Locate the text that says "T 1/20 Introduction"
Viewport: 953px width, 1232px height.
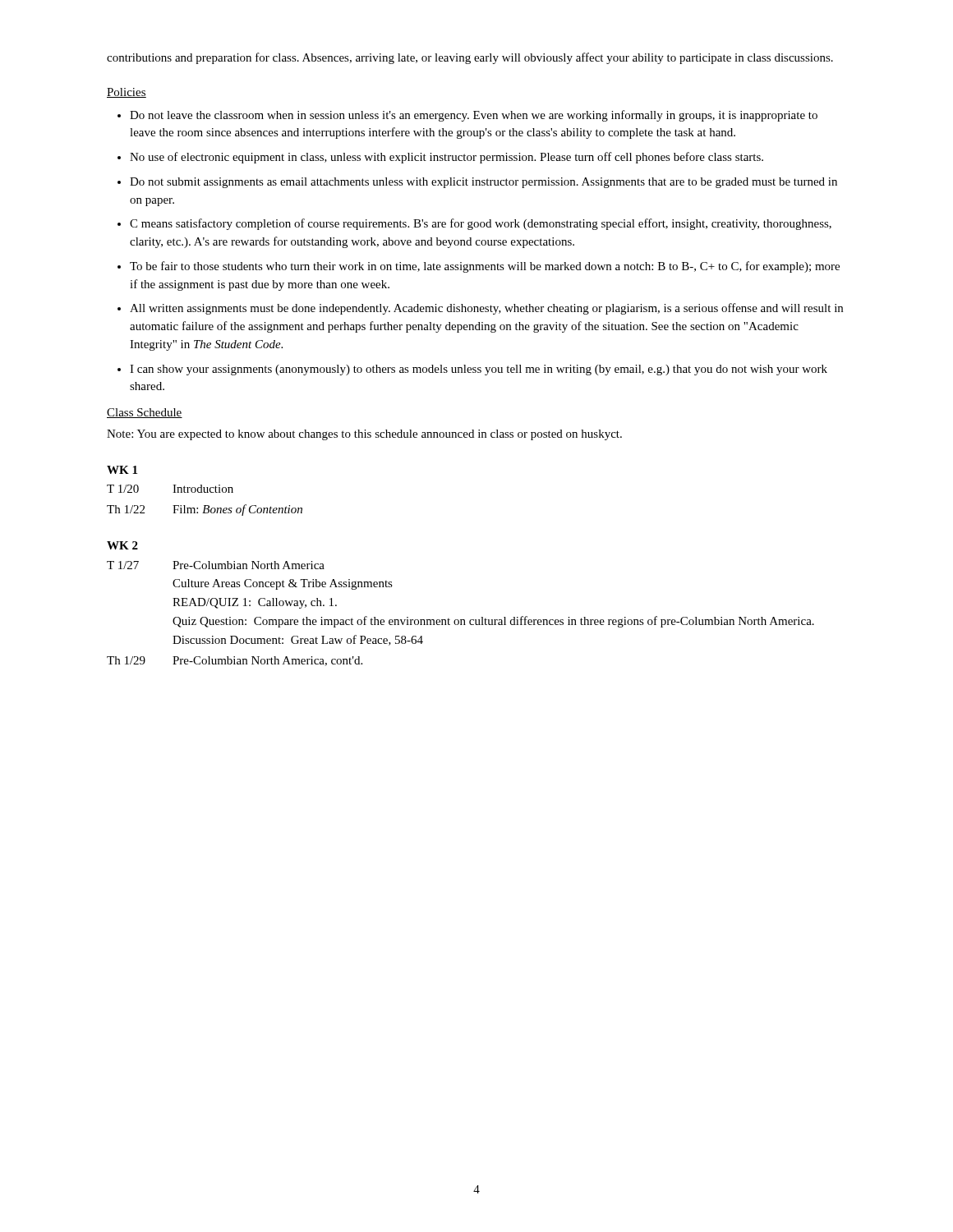[170, 489]
